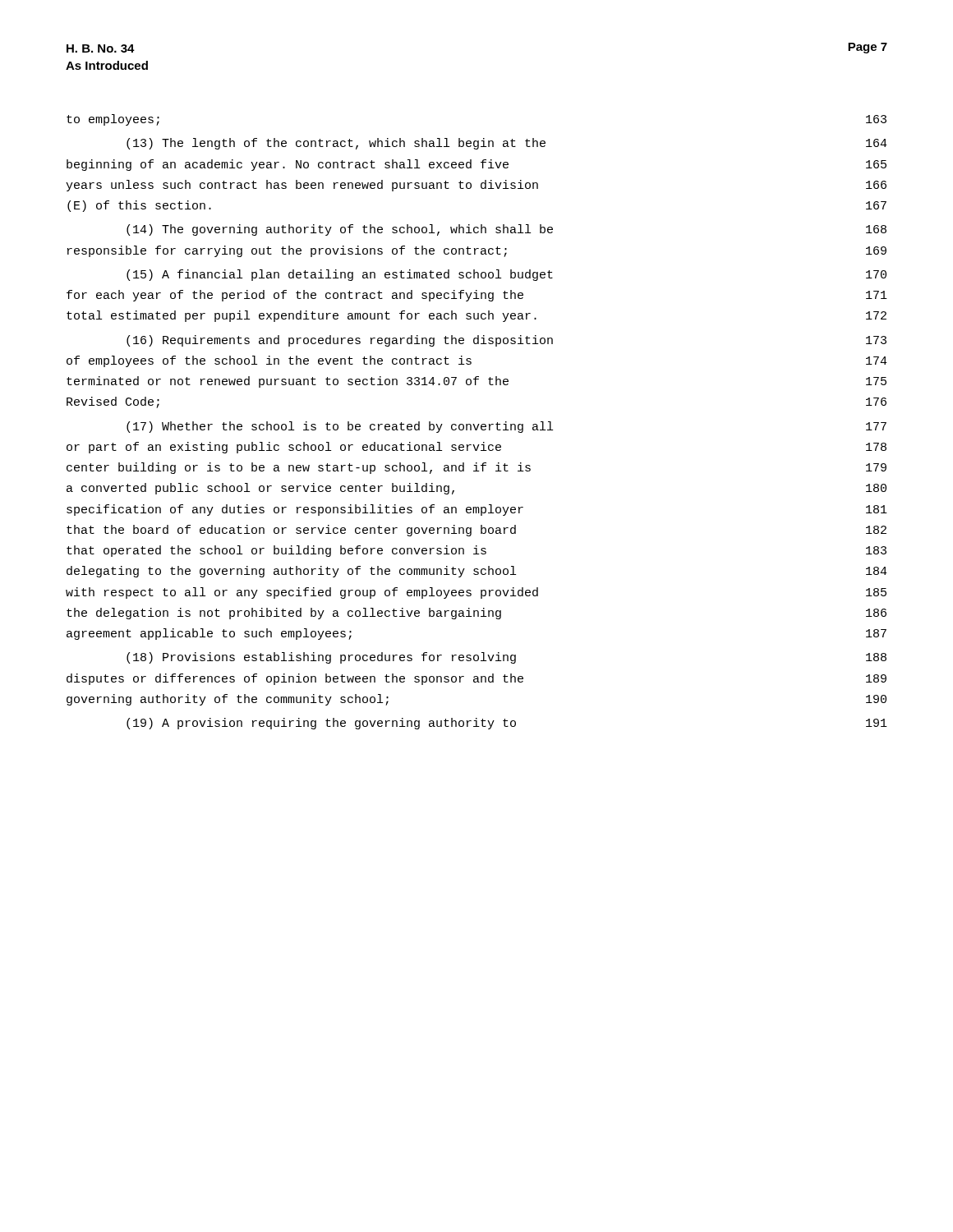Point to the passage starting "(15) A financial plan detailing an estimated"

[476, 296]
